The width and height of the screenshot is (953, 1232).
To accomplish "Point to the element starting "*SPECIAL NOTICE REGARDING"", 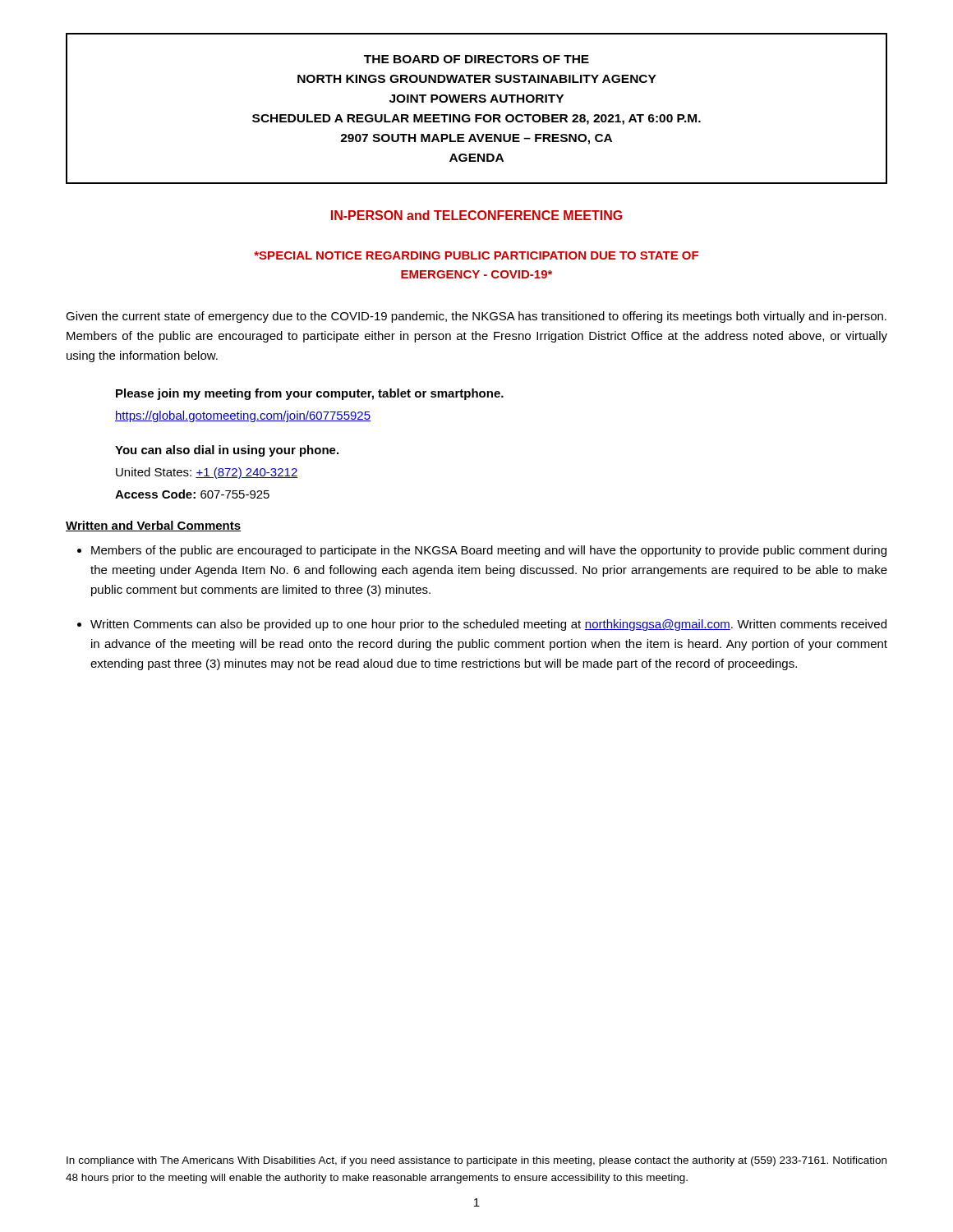I will tap(476, 264).
